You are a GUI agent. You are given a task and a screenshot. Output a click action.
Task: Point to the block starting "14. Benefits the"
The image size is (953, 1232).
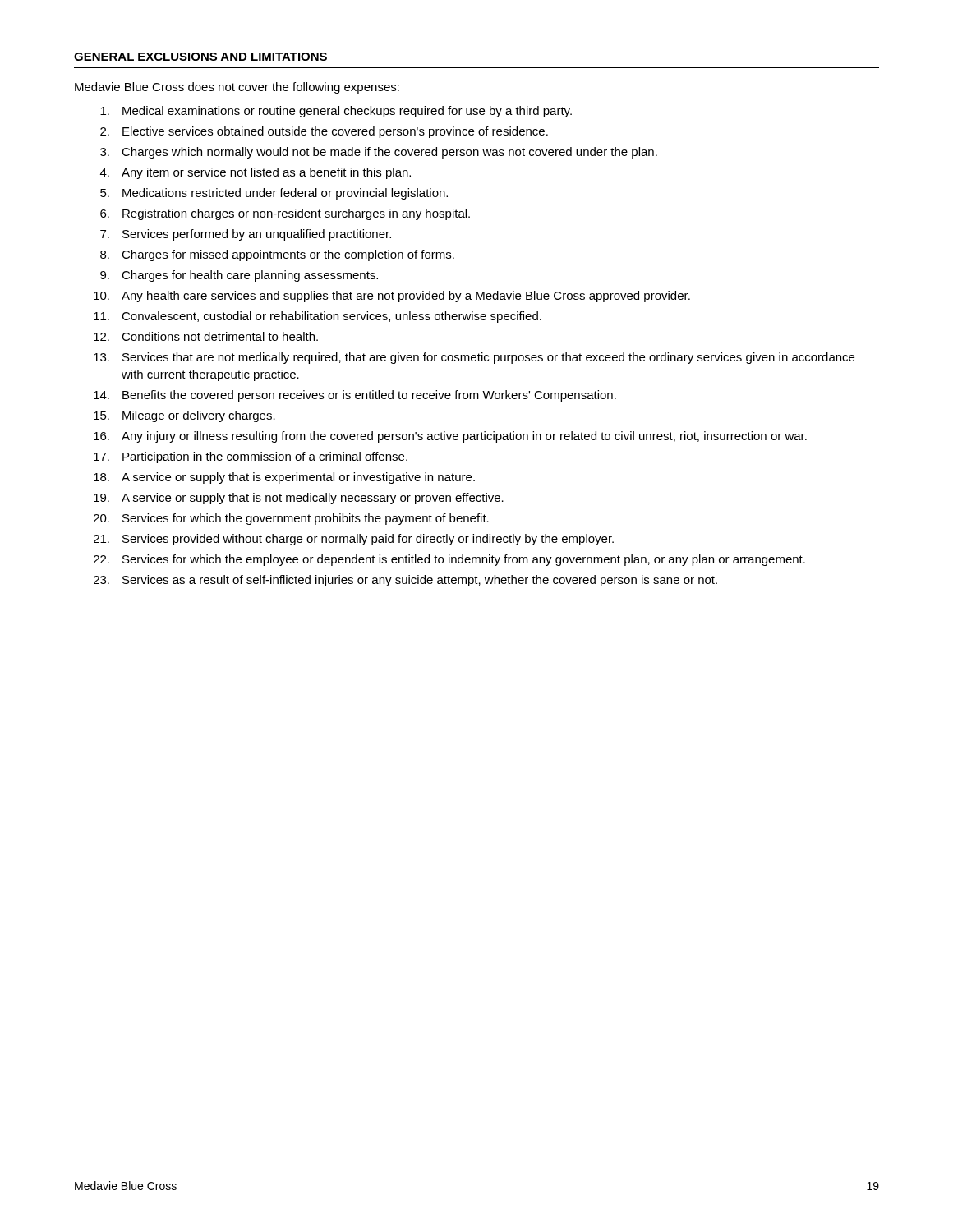pyautogui.click(x=476, y=395)
